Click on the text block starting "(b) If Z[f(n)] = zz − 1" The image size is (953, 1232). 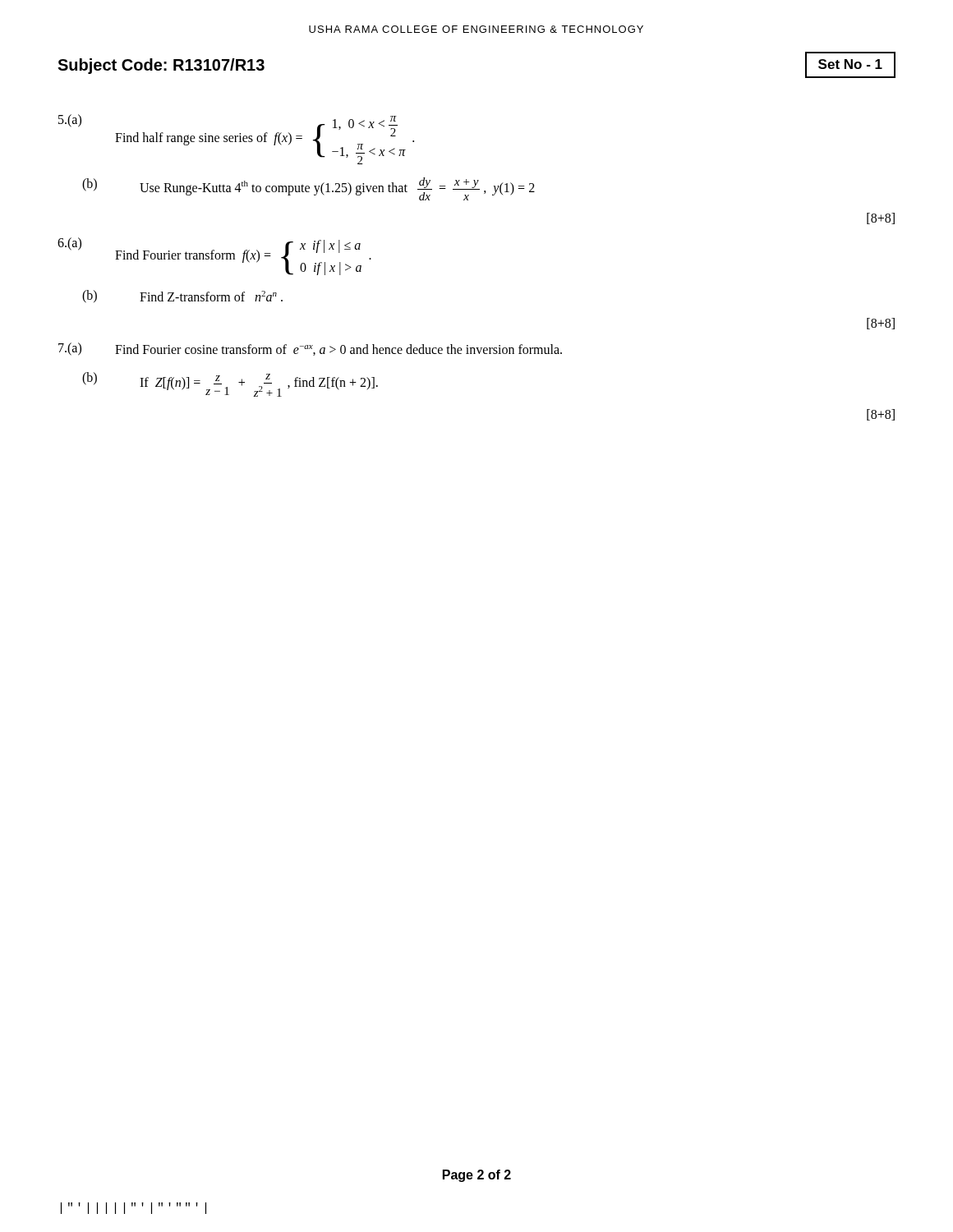pyautogui.click(x=259, y=386)
